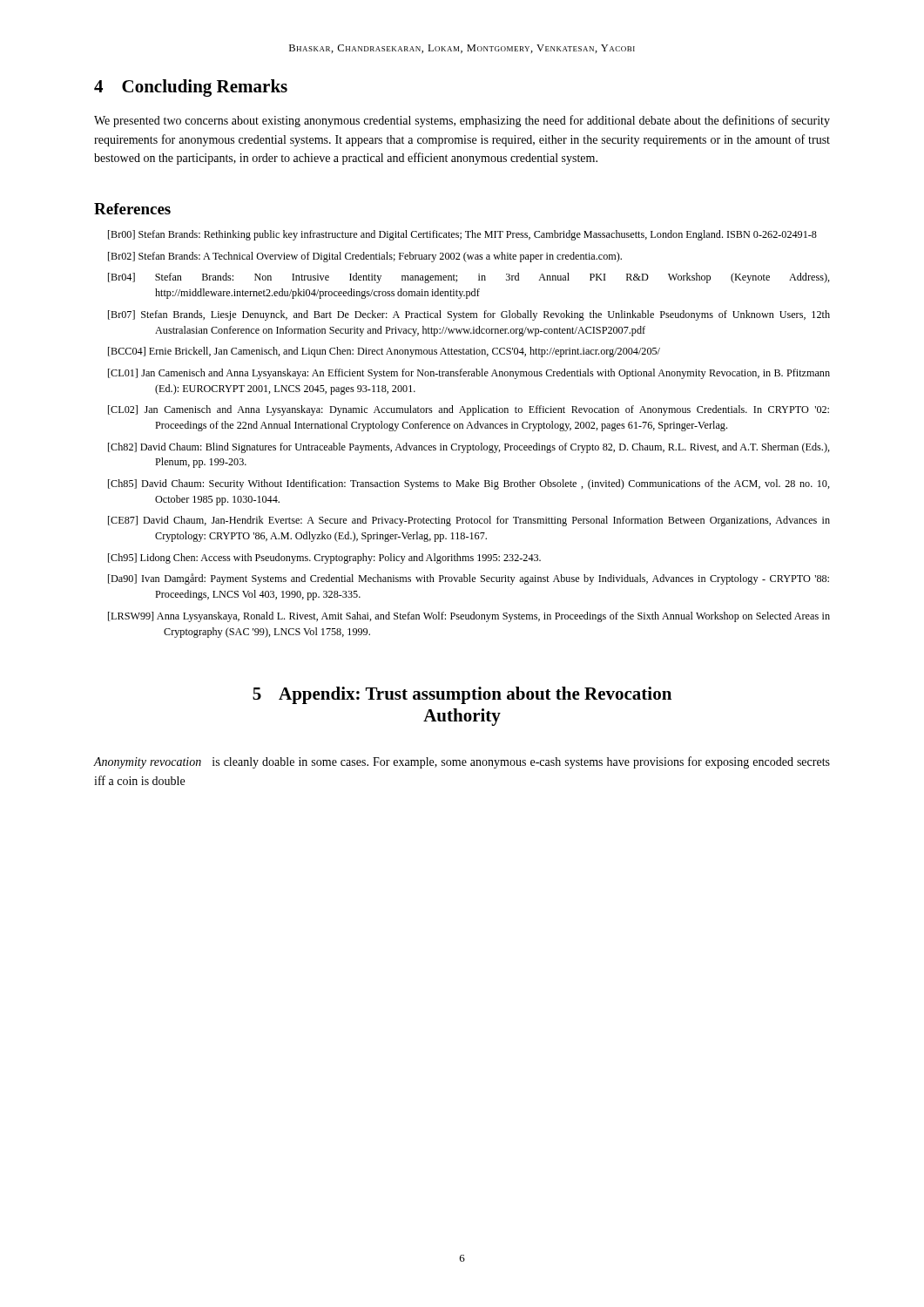Click the passage that begins "We presented two concerns about existing"

pyautogui.click(x=462, y=140)
